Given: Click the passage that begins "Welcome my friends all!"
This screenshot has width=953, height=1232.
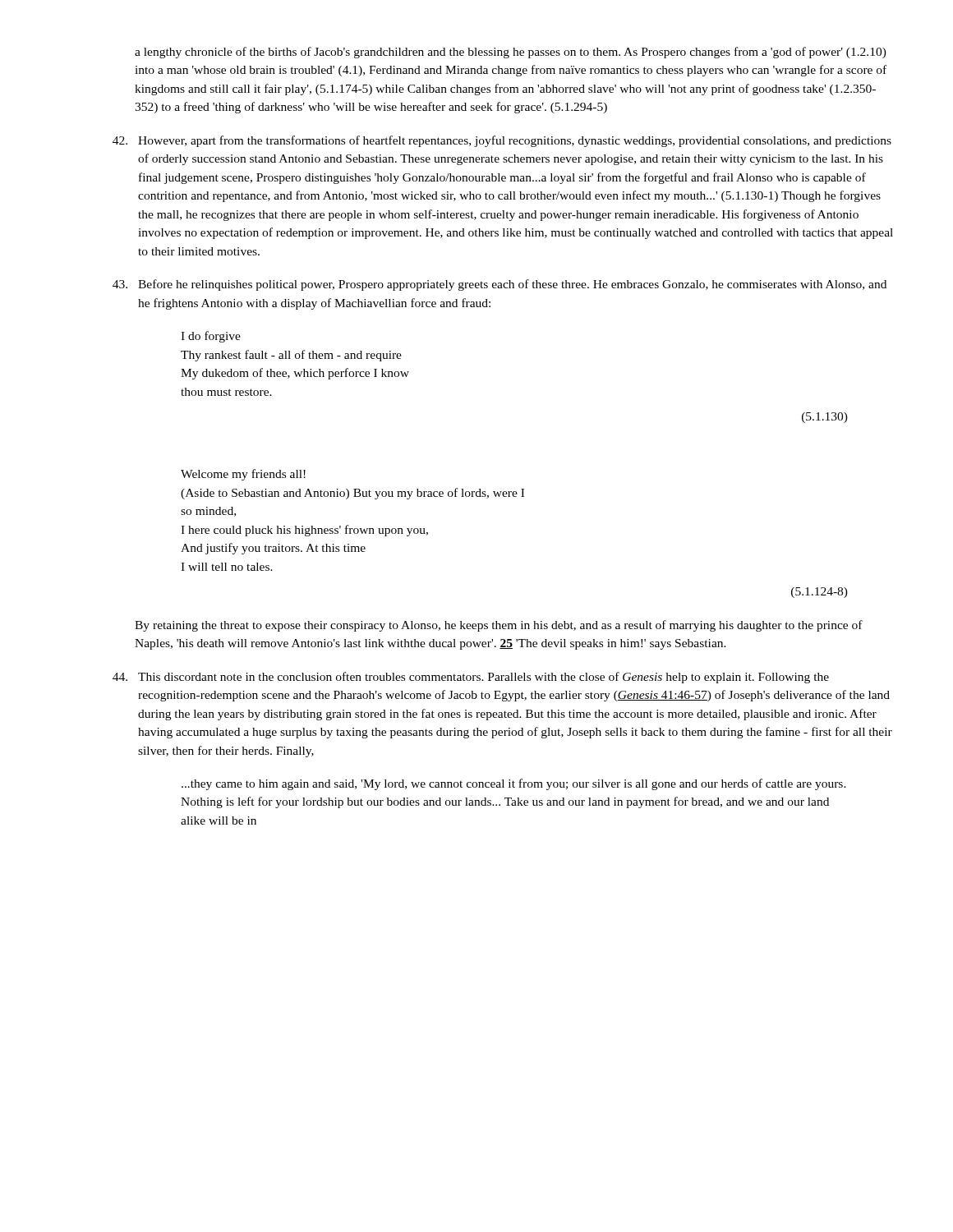Looking at the screenshot, I should 353,520.
